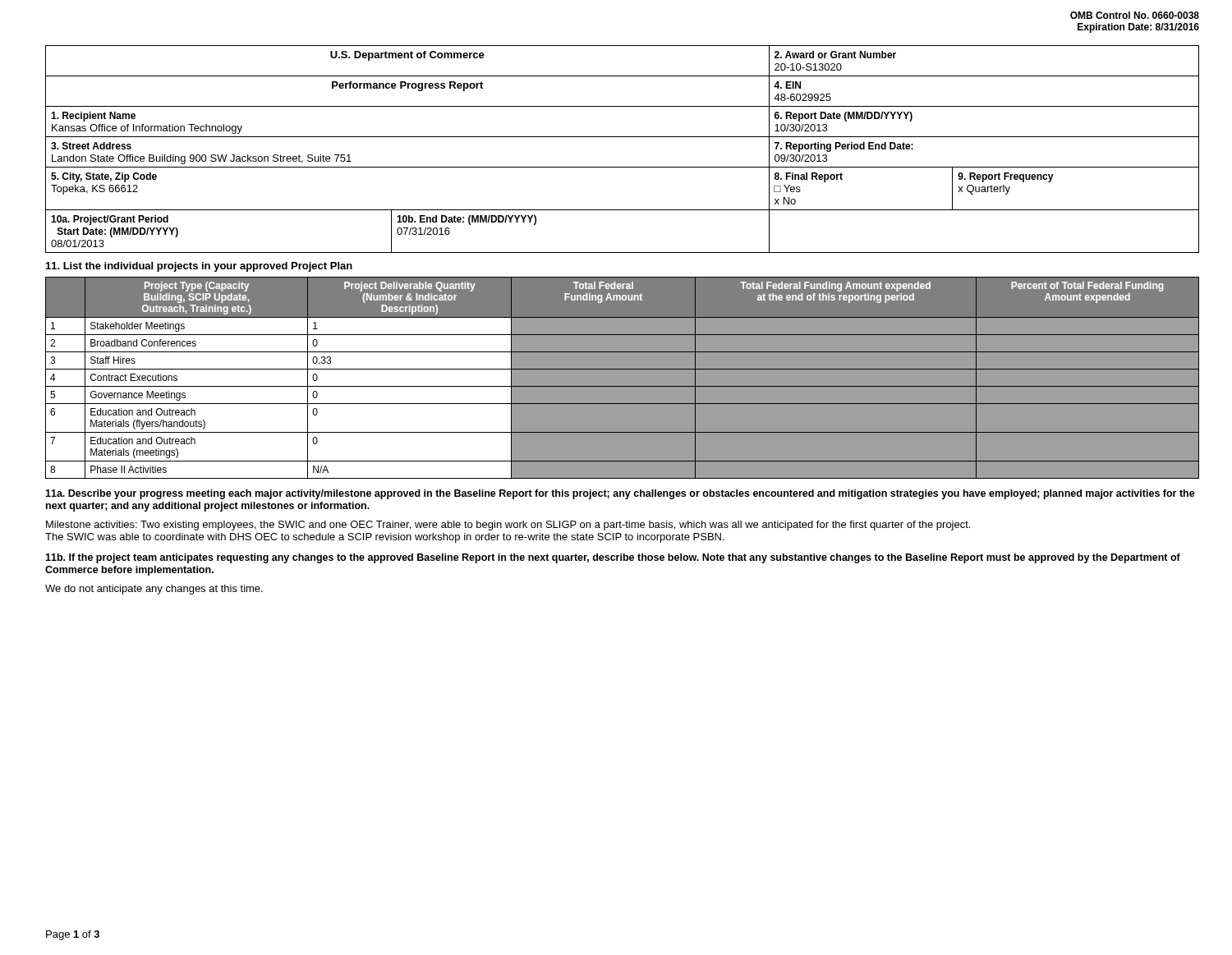
Task: Locate the table with the text "Contract Executions"
Action: click(x=622, y=378)
